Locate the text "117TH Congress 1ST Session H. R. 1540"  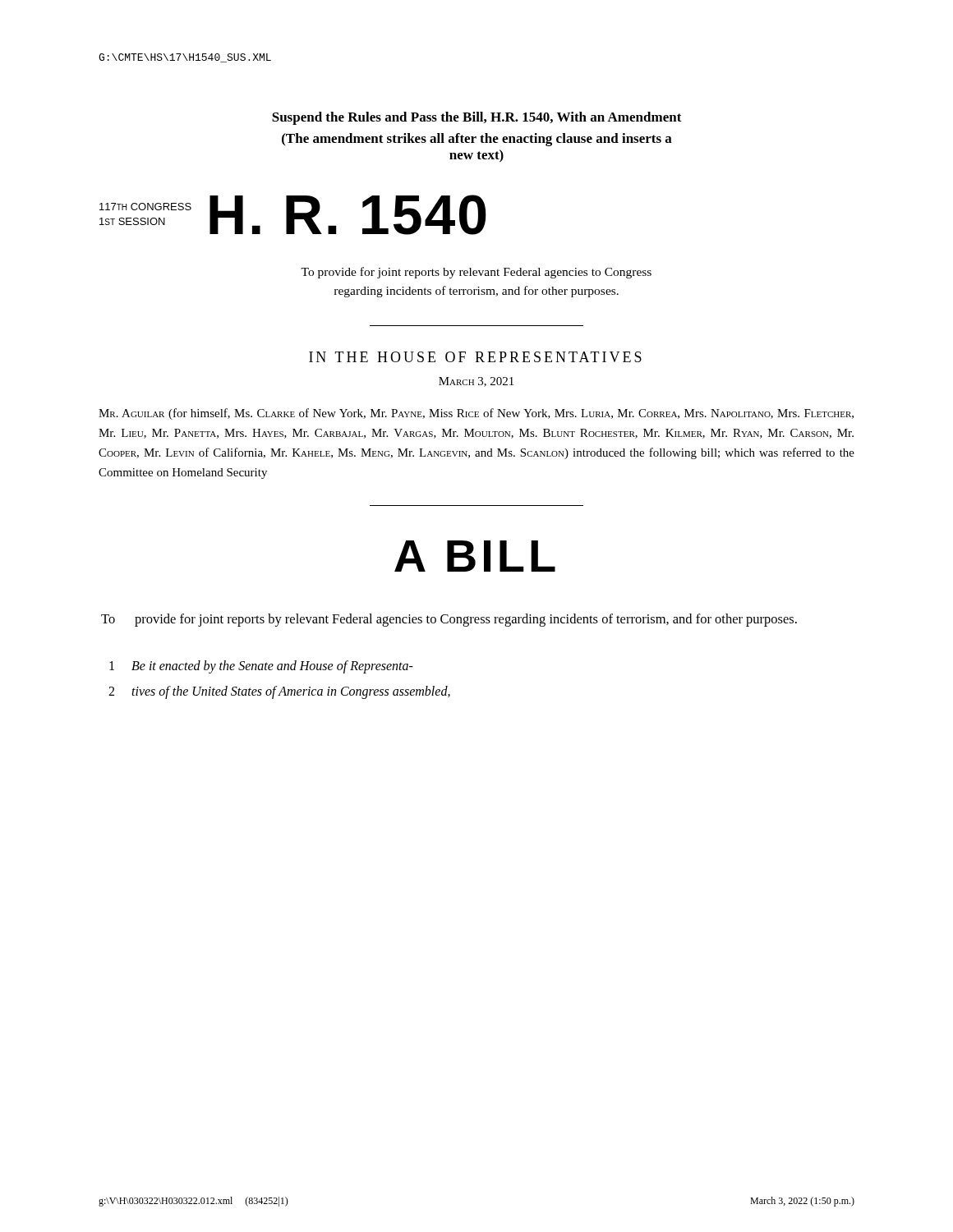pyautogui.click(x=294, y=214)
